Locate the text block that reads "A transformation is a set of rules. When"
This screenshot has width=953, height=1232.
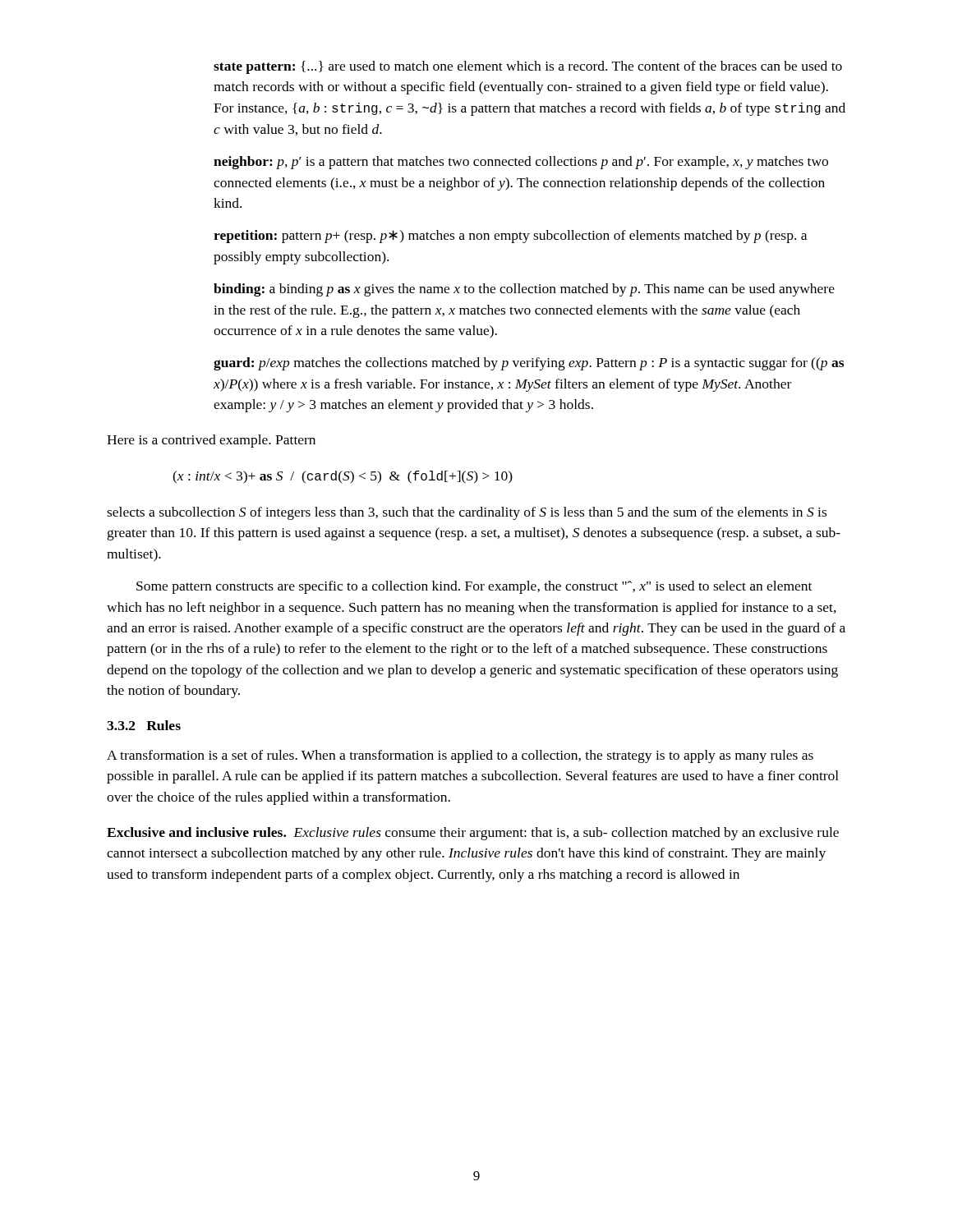[473, 775]
